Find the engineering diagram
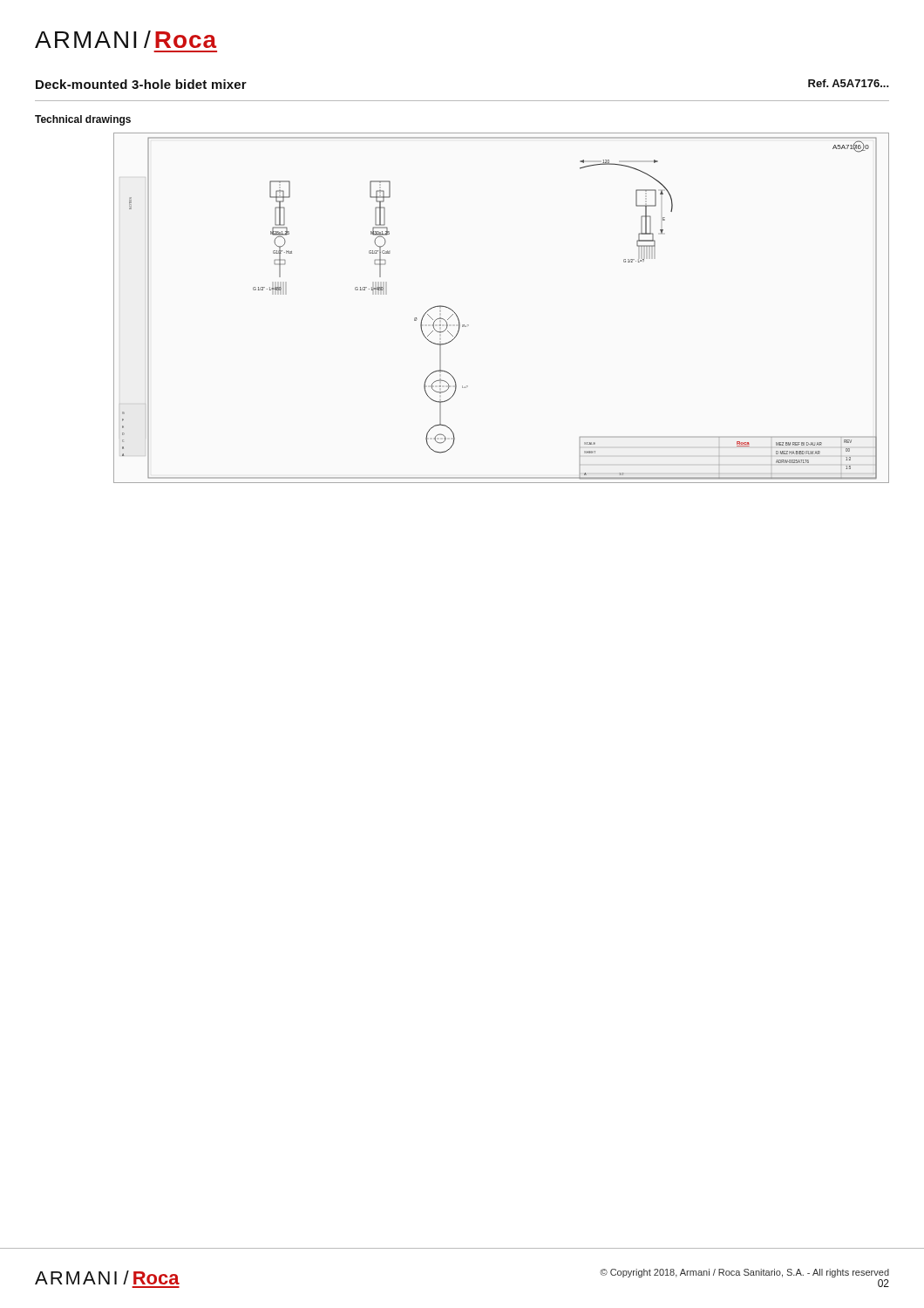 pos(501,308)
